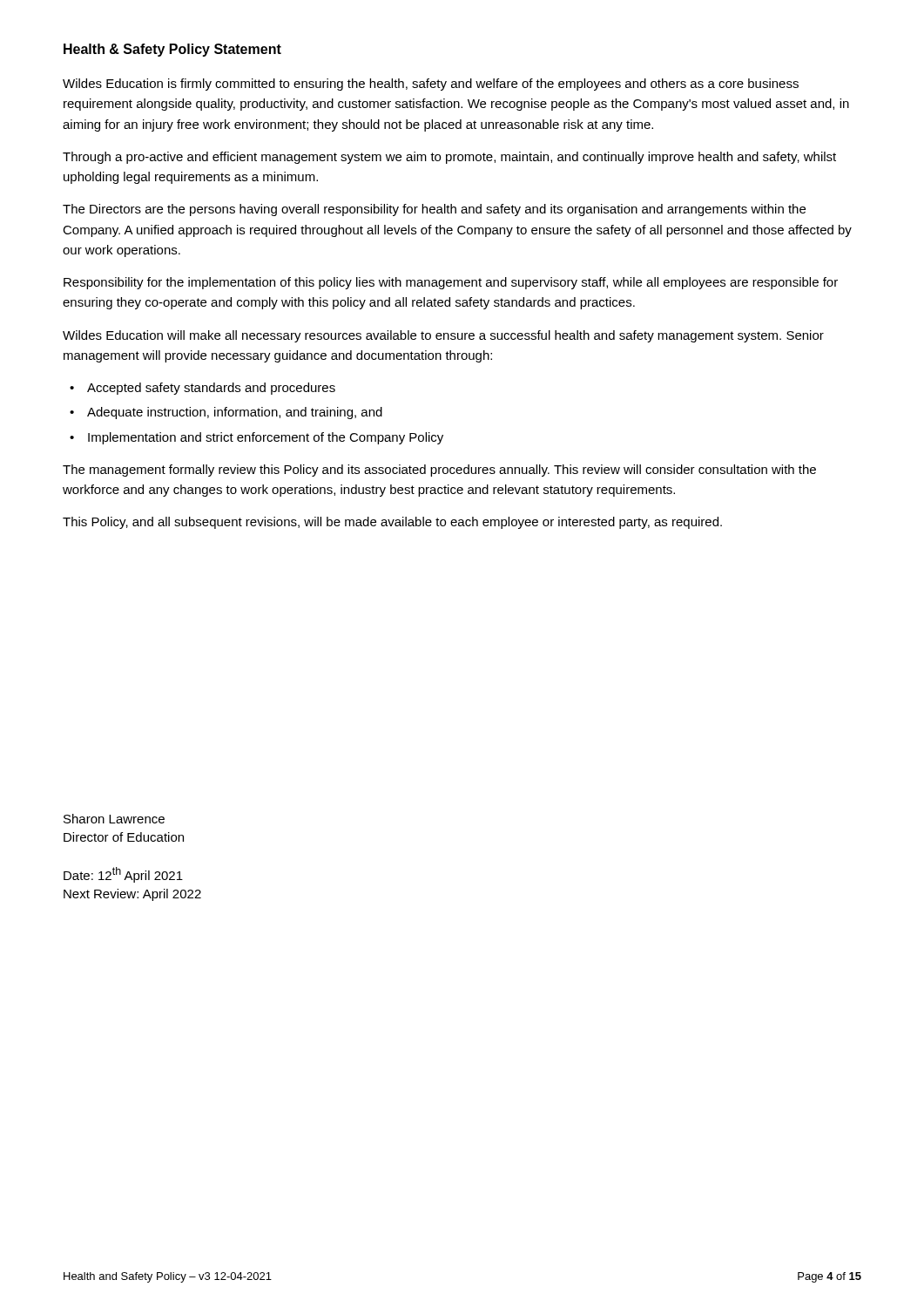Locate the block starting "Next Review: April 2022"
Image resolution: width=924 pixels, height=1307 pixels.
132,893
